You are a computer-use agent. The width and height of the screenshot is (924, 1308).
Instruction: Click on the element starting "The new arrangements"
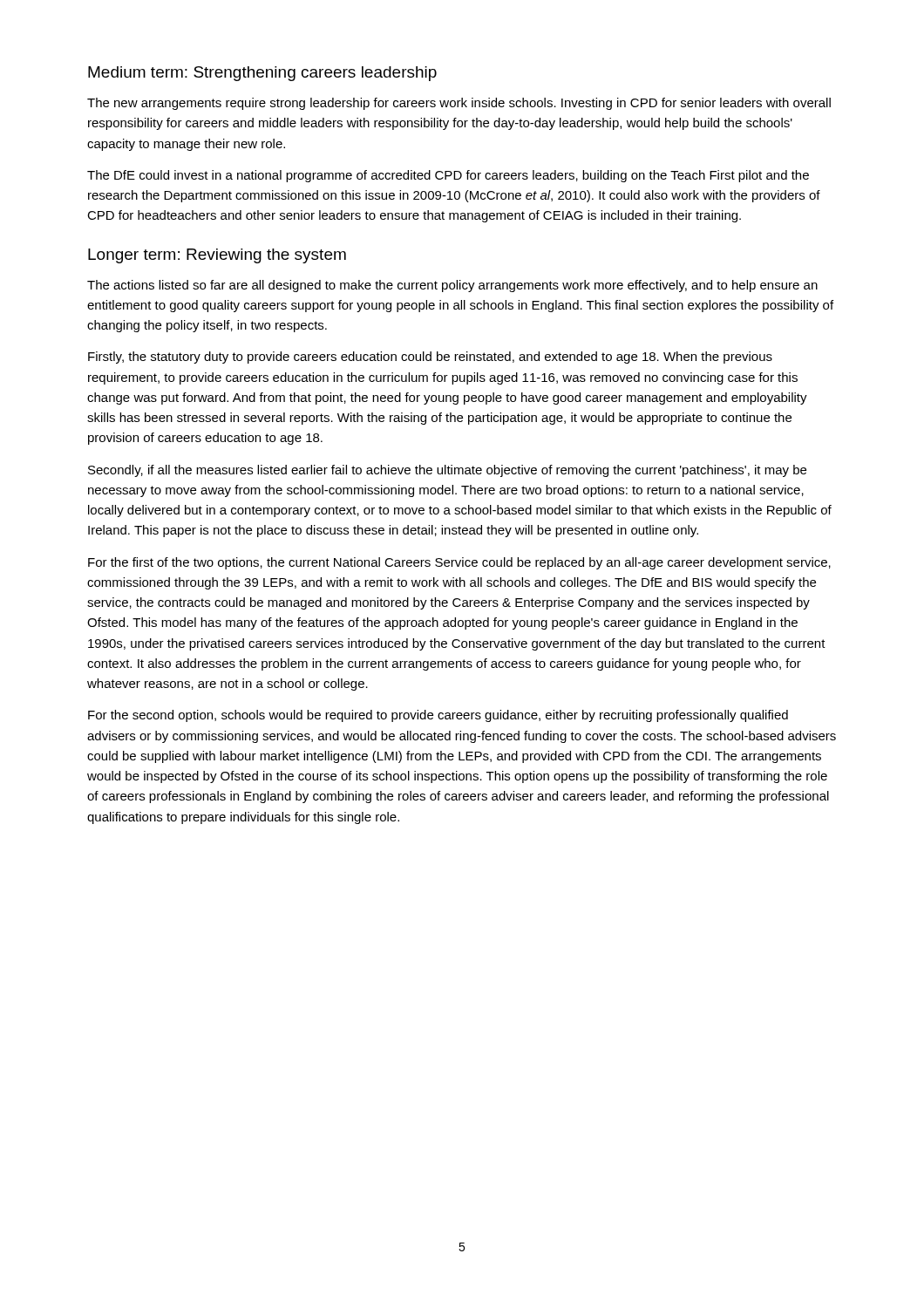[462, 123]
